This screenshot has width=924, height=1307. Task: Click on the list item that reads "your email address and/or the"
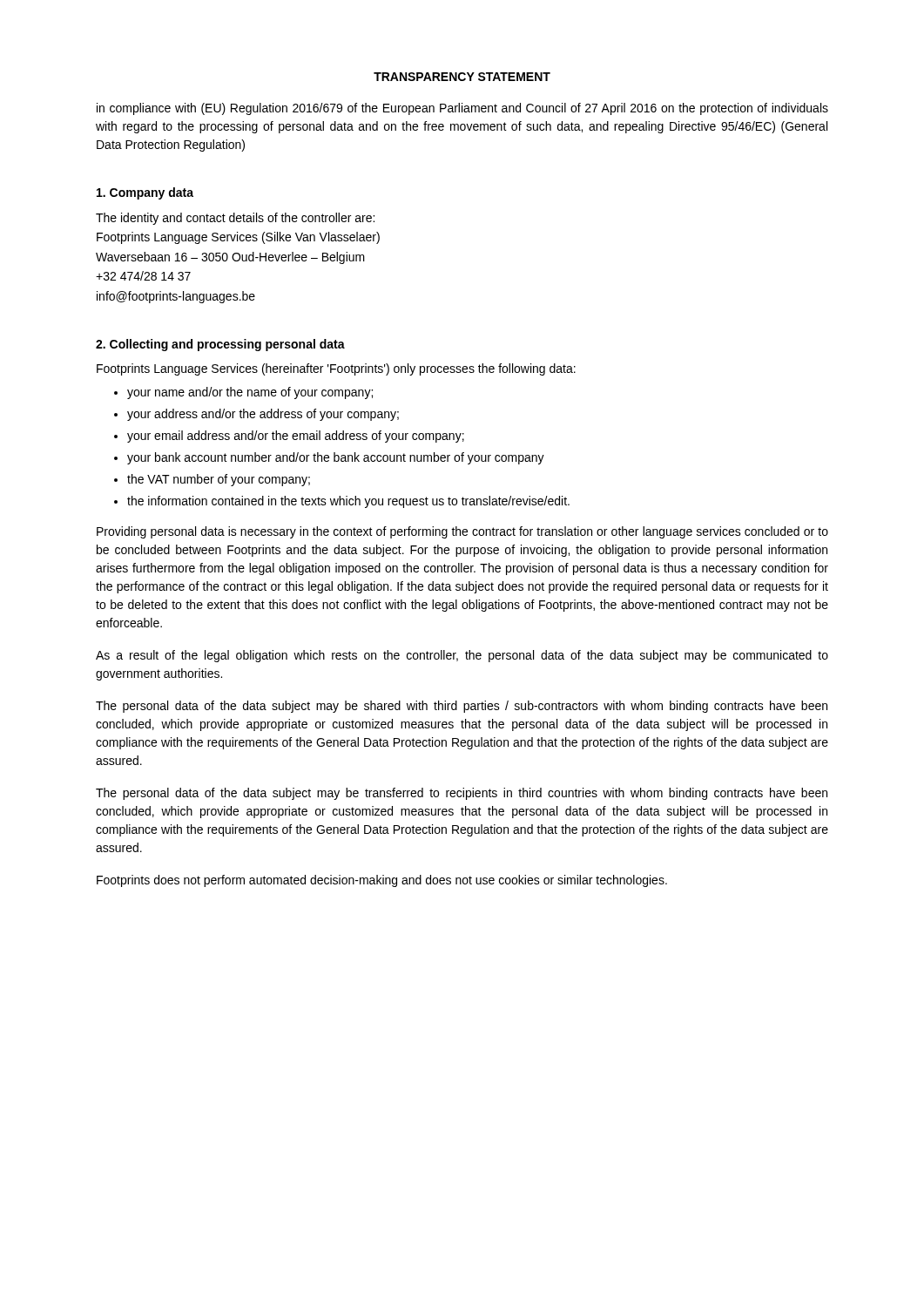pyautogui.click(x=296, y=436)
